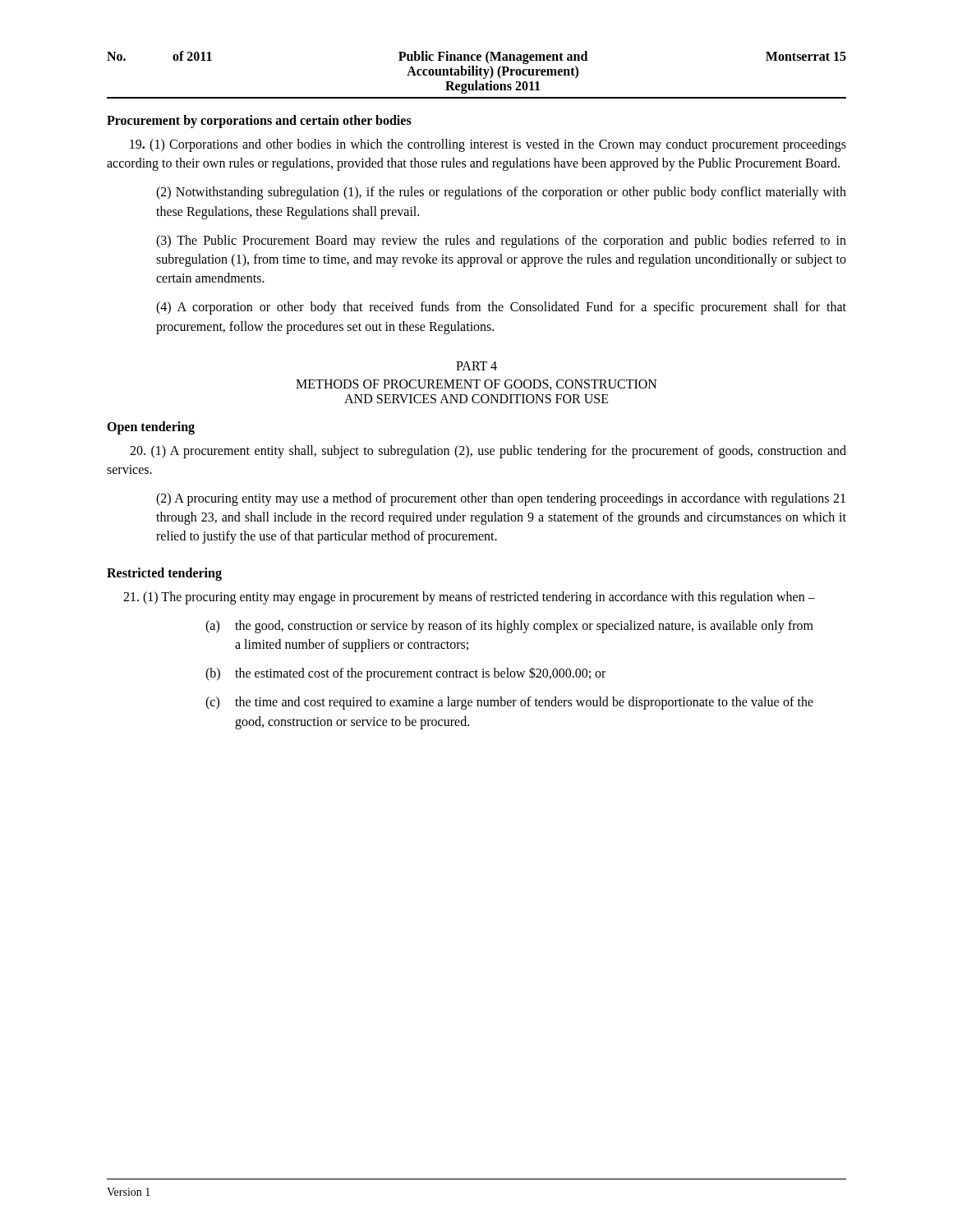Viewport: 953px width, 1232px height.
Task: Locate the text starting "(2) Notwithstanding subregulation (1), if the rules or"
Action: 501,202
